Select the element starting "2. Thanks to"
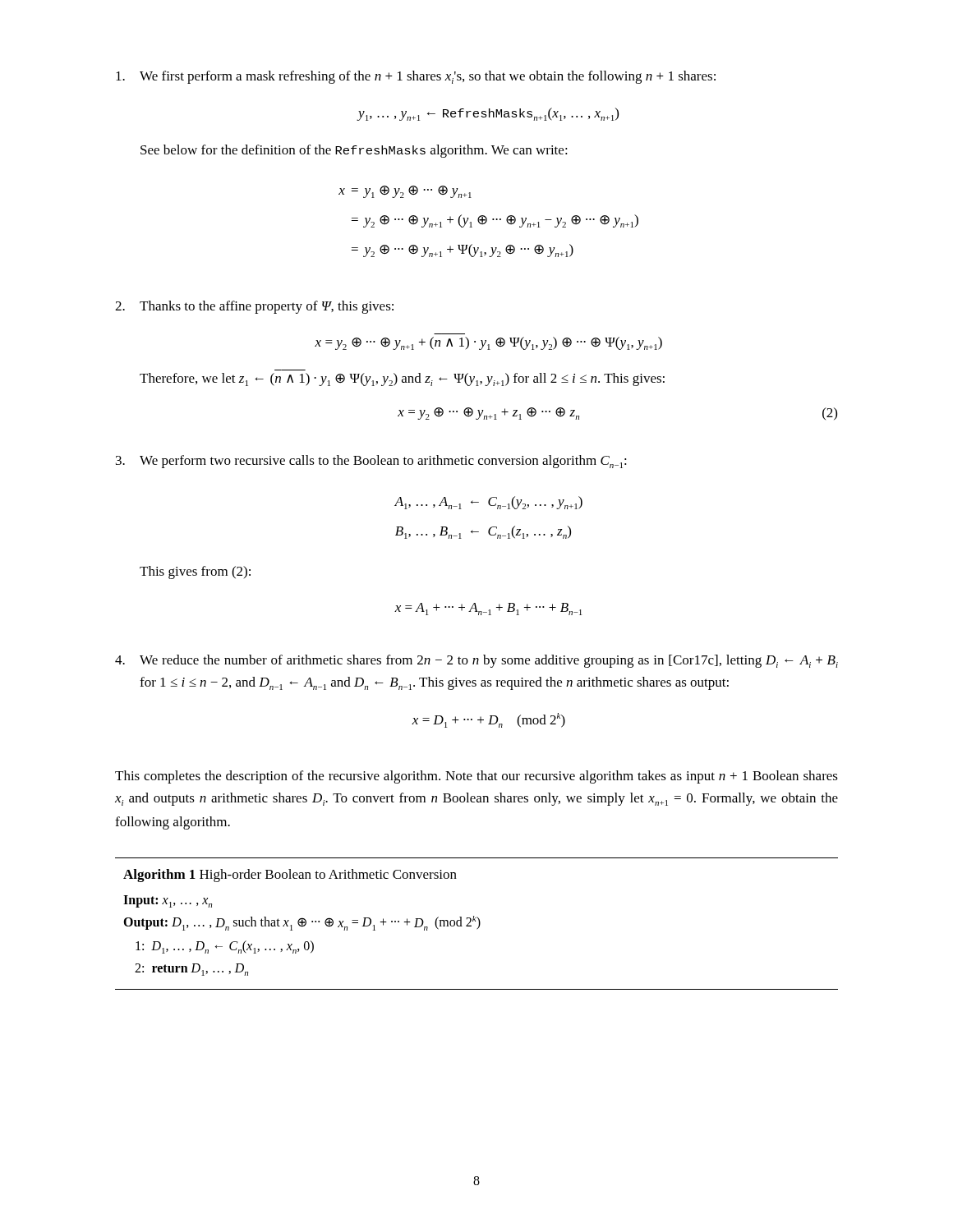953x1232 pixels. (x=476, y=365)
